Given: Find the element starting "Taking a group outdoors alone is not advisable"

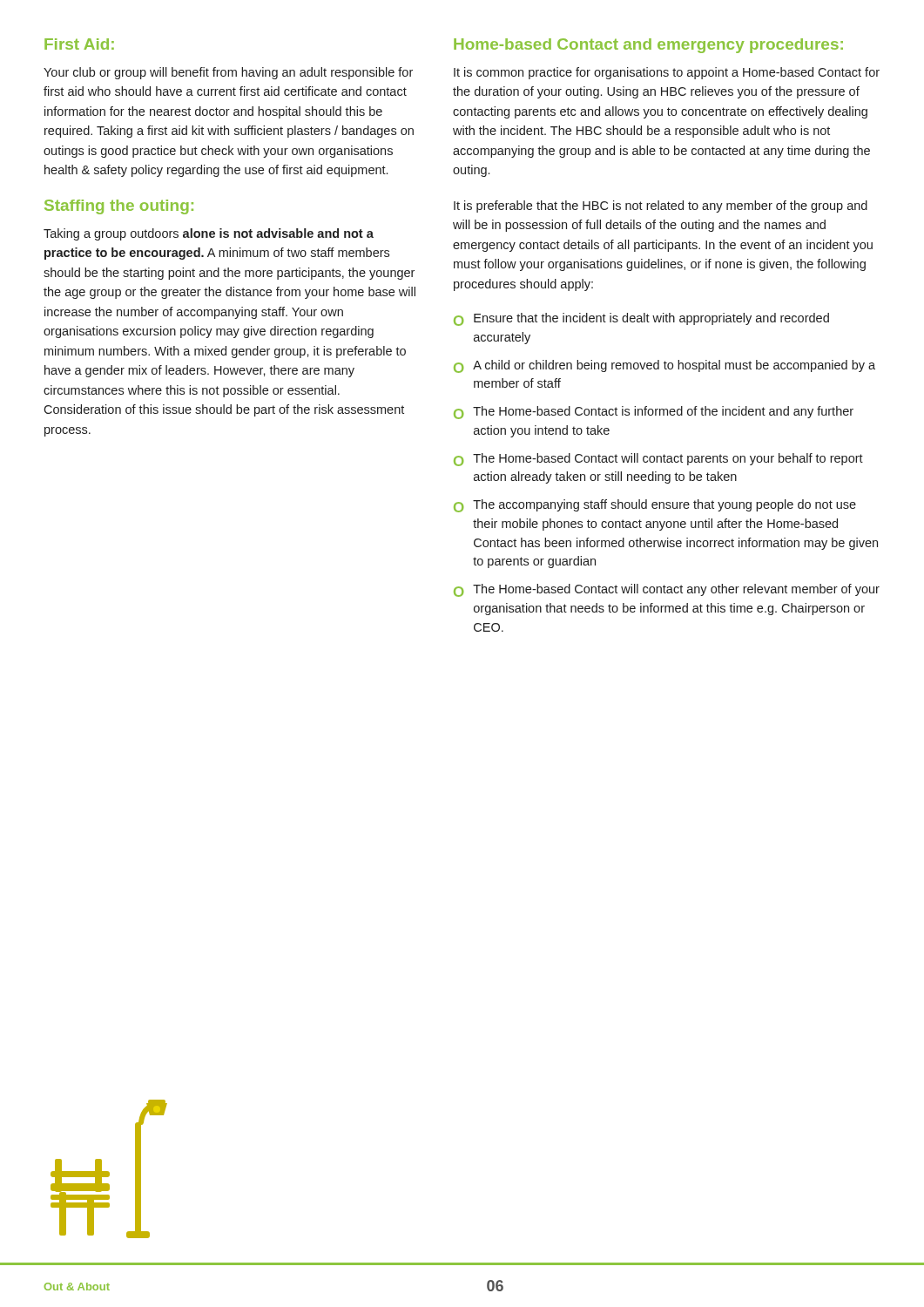Looking at the screenshot, I should click(230, 331).
